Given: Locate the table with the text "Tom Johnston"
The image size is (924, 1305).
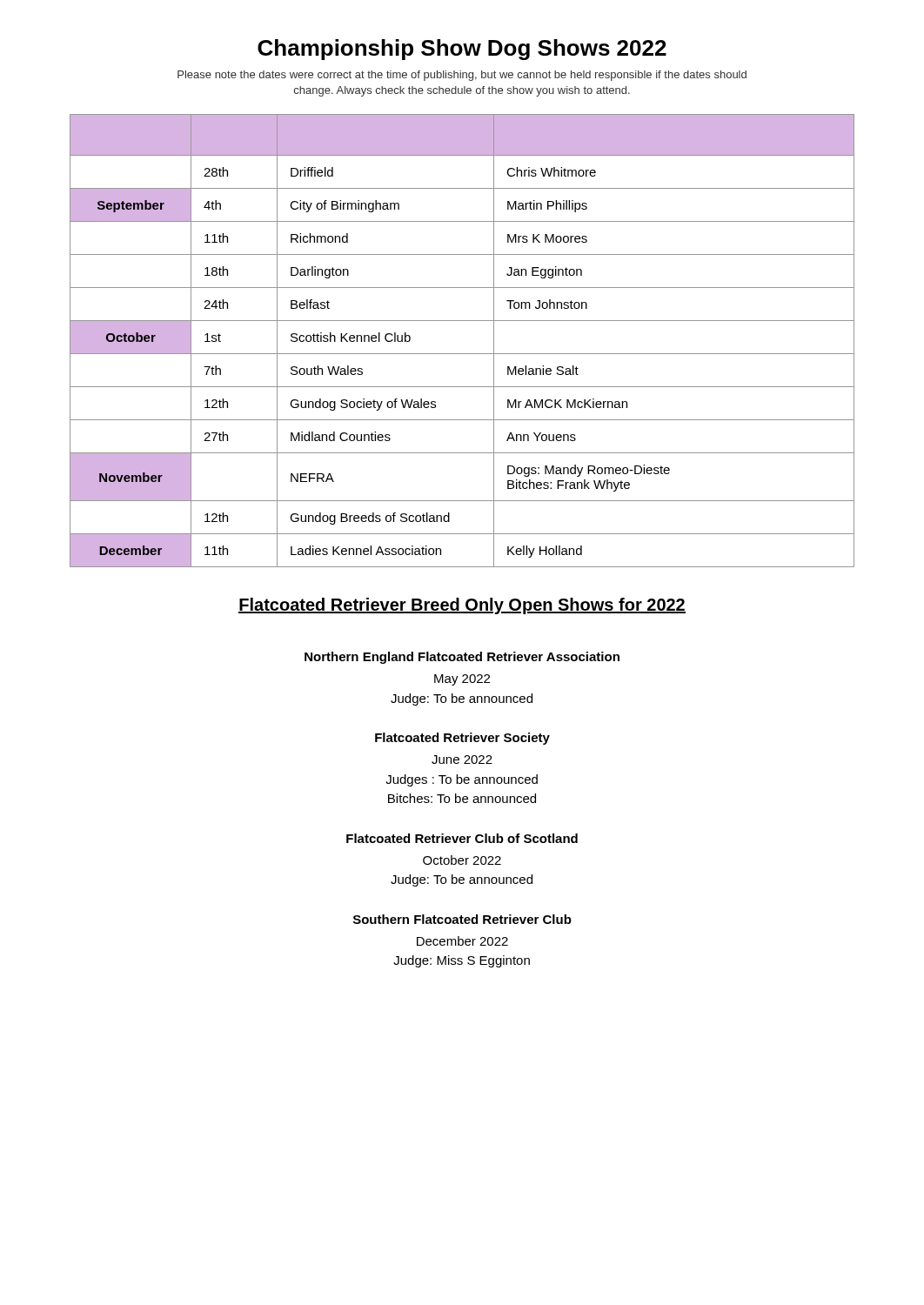Looking at the screenshot, I should pos(462,341).
